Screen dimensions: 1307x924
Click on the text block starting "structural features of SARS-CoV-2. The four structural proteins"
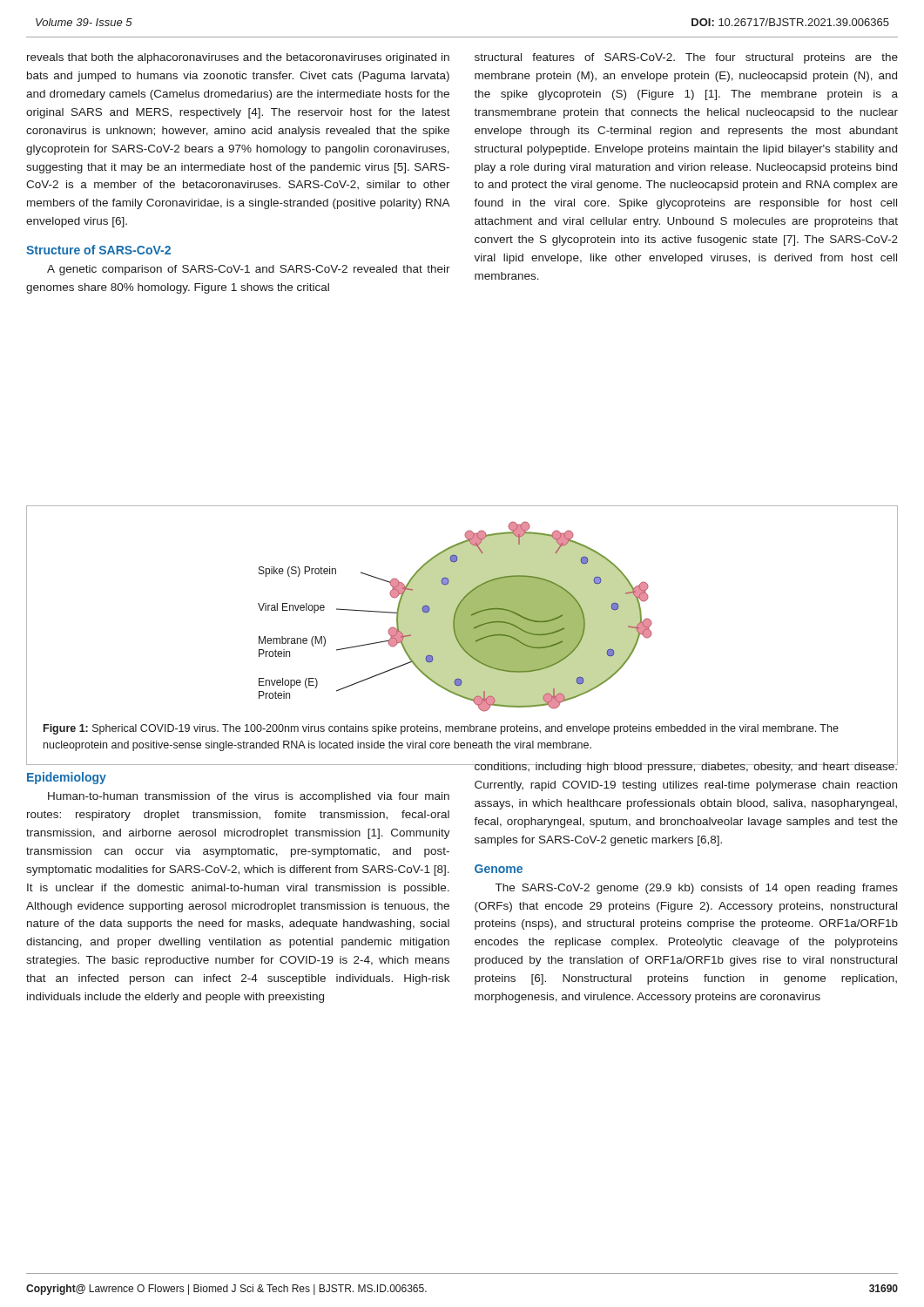coord(686,167)
